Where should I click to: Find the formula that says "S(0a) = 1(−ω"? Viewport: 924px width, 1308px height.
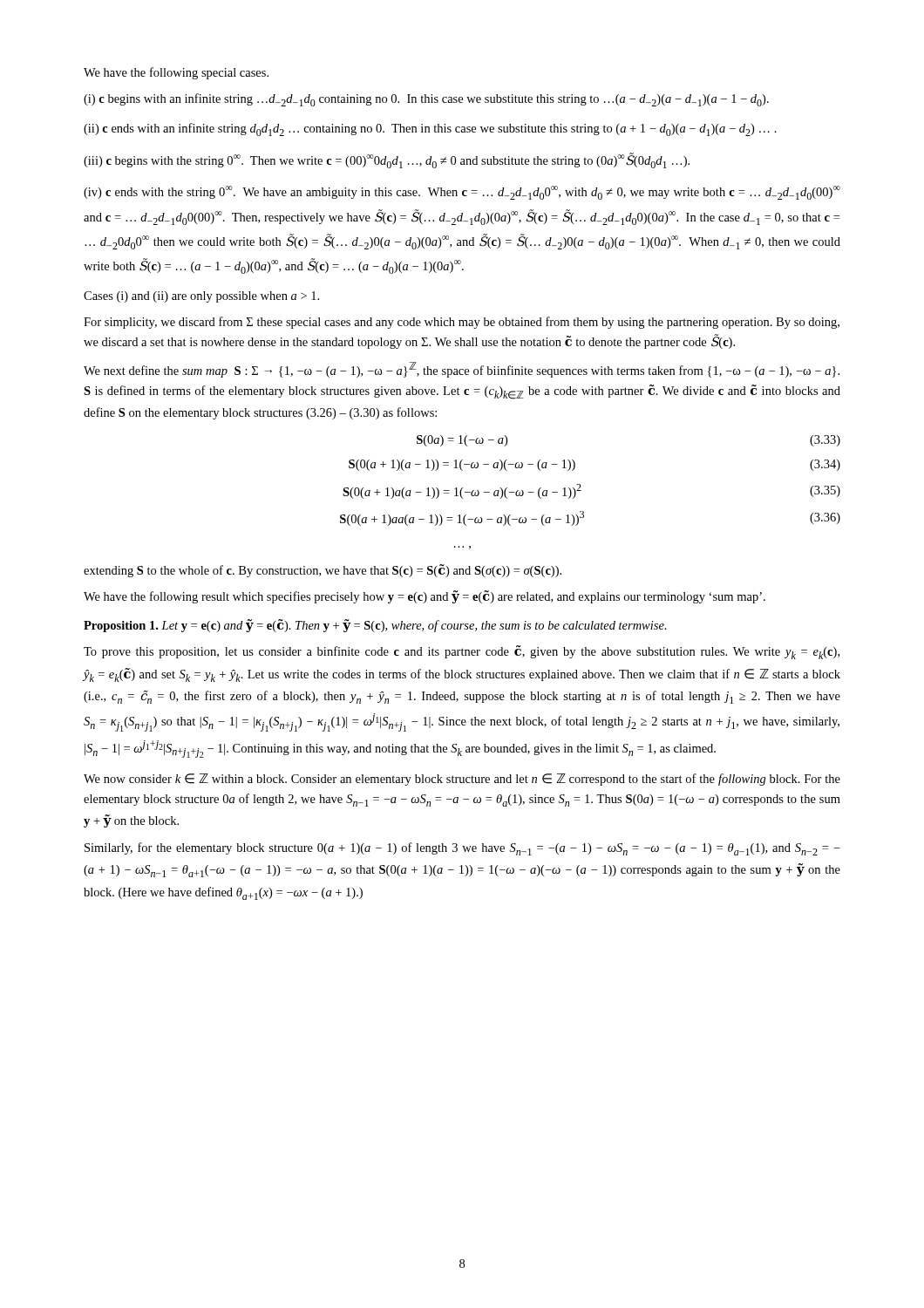coord(462,439)
